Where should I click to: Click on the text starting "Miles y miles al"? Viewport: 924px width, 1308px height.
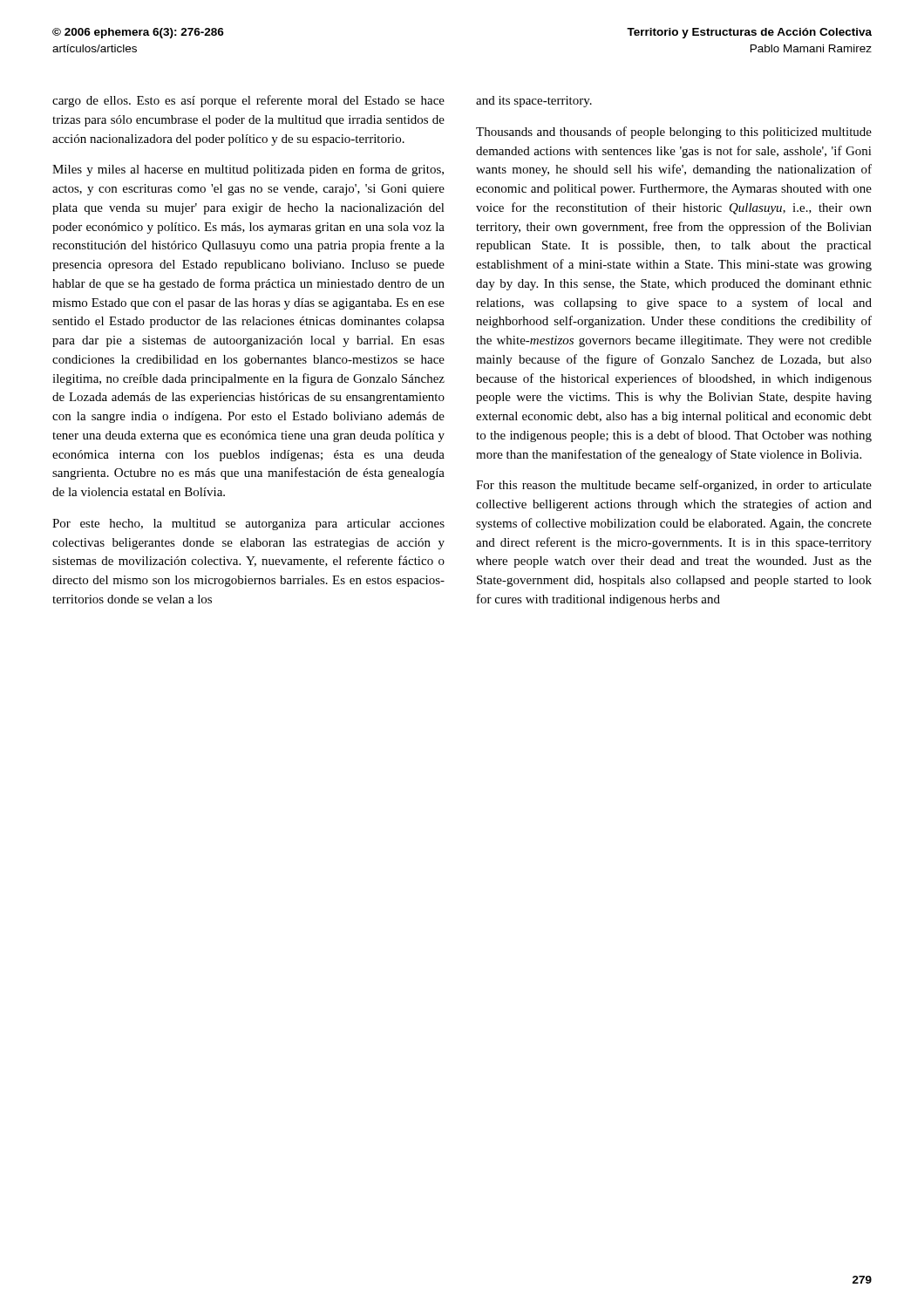248,331
